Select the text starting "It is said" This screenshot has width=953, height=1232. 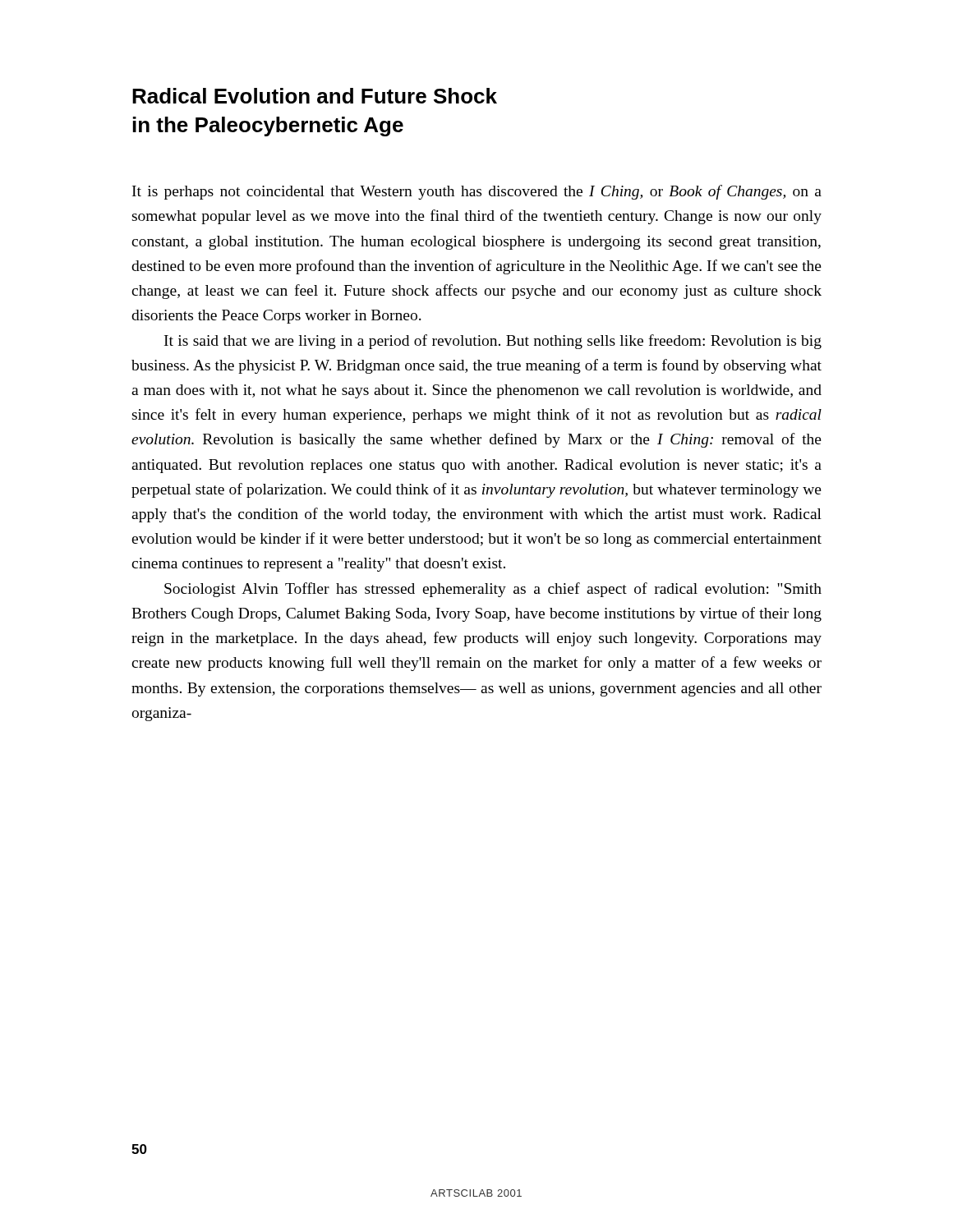point(476,452)
